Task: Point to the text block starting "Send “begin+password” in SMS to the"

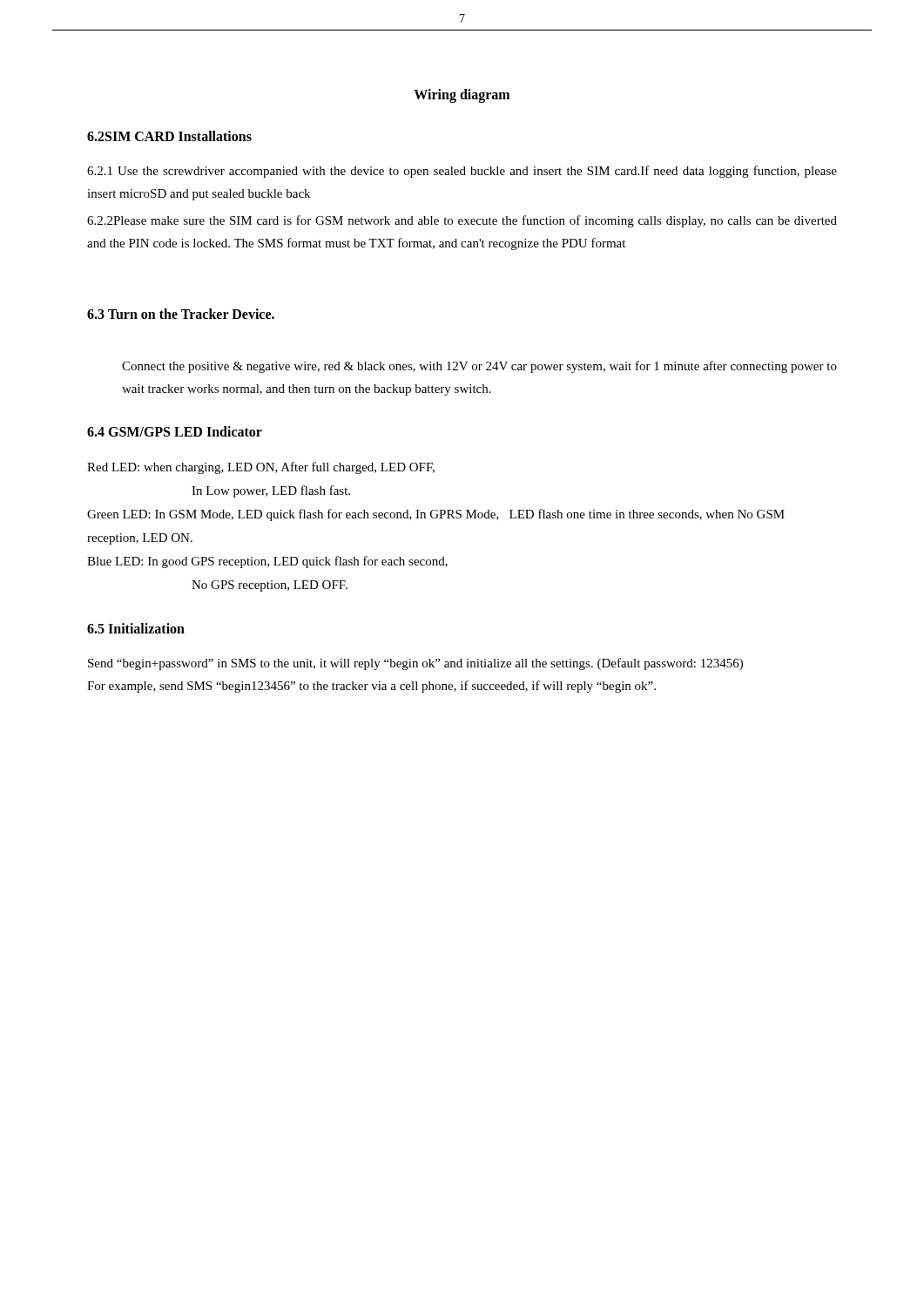Action: tap(415, 674)
